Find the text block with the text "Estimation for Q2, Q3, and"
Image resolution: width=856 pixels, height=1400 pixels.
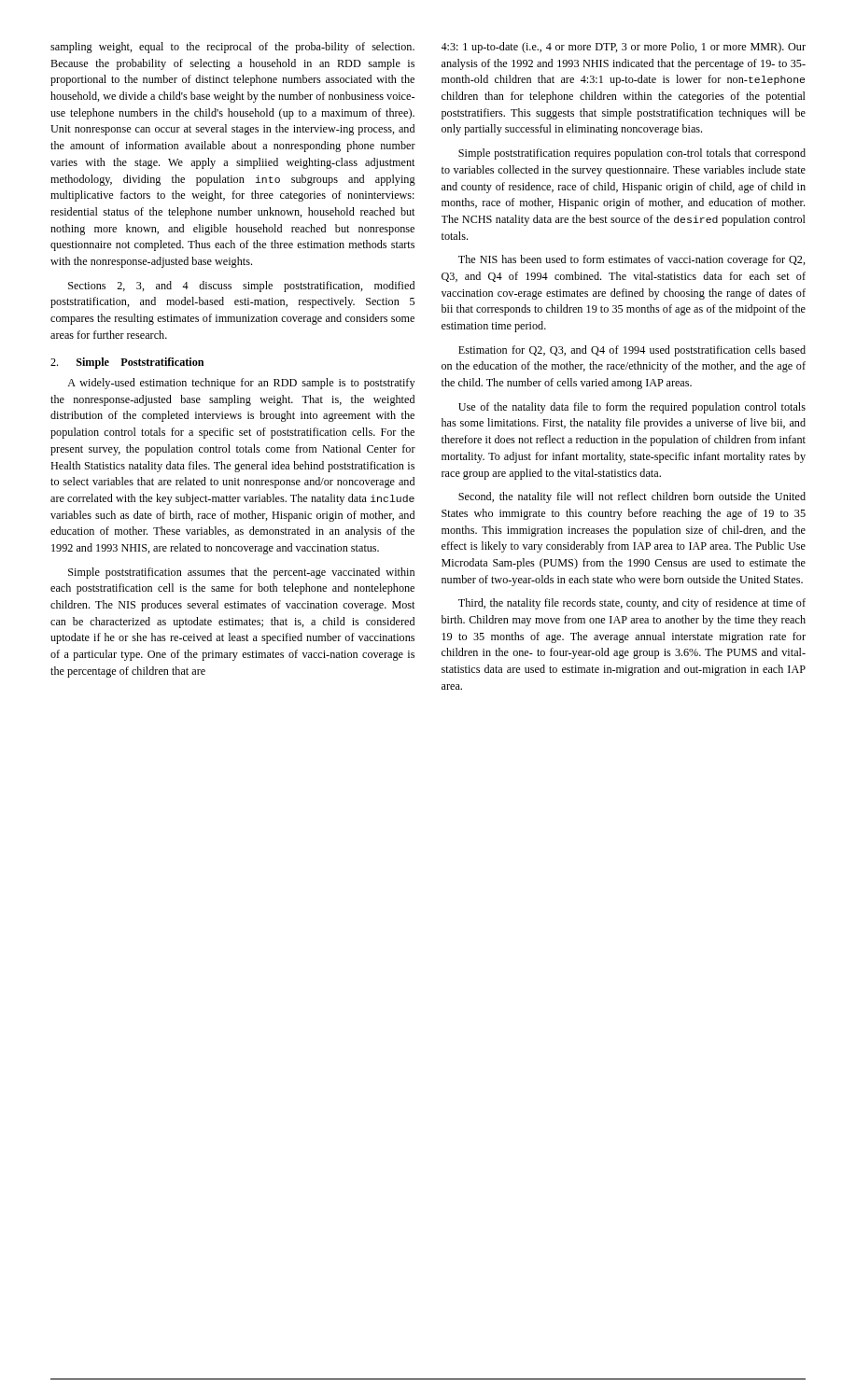click(623, 367)
